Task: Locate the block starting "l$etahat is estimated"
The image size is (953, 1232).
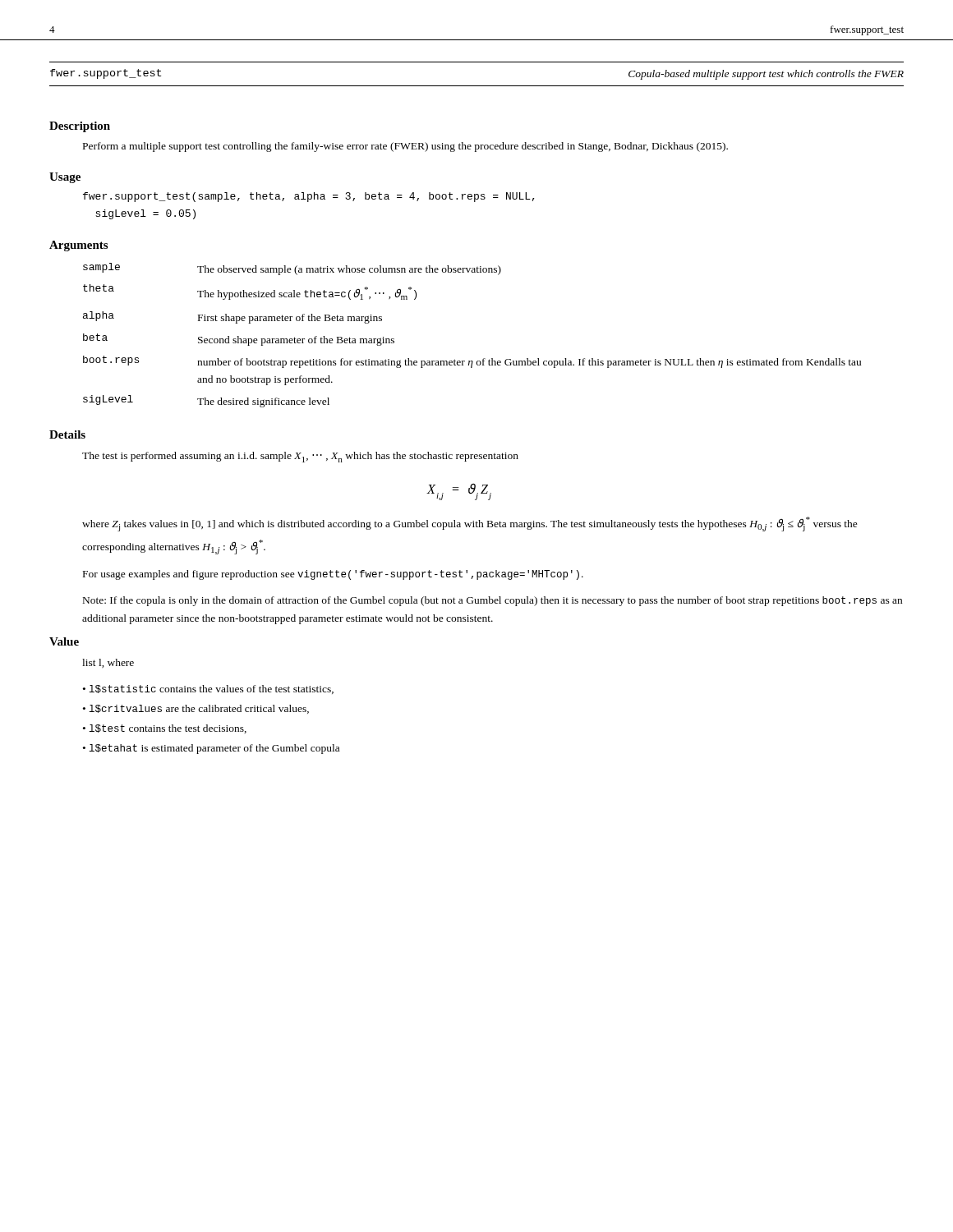Action: coord(214,748)
